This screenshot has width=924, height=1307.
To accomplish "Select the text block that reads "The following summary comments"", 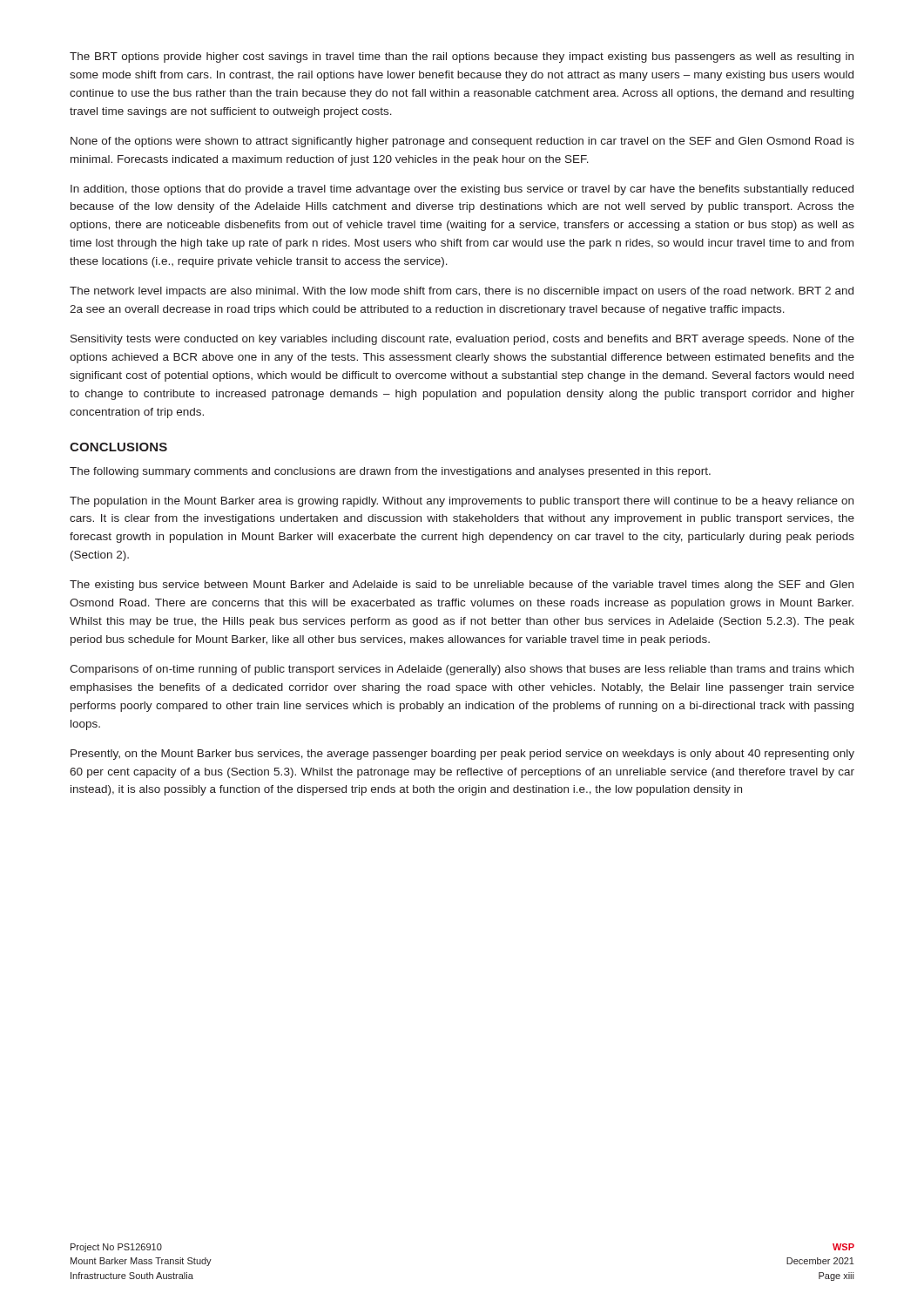I will coord(462,471).
